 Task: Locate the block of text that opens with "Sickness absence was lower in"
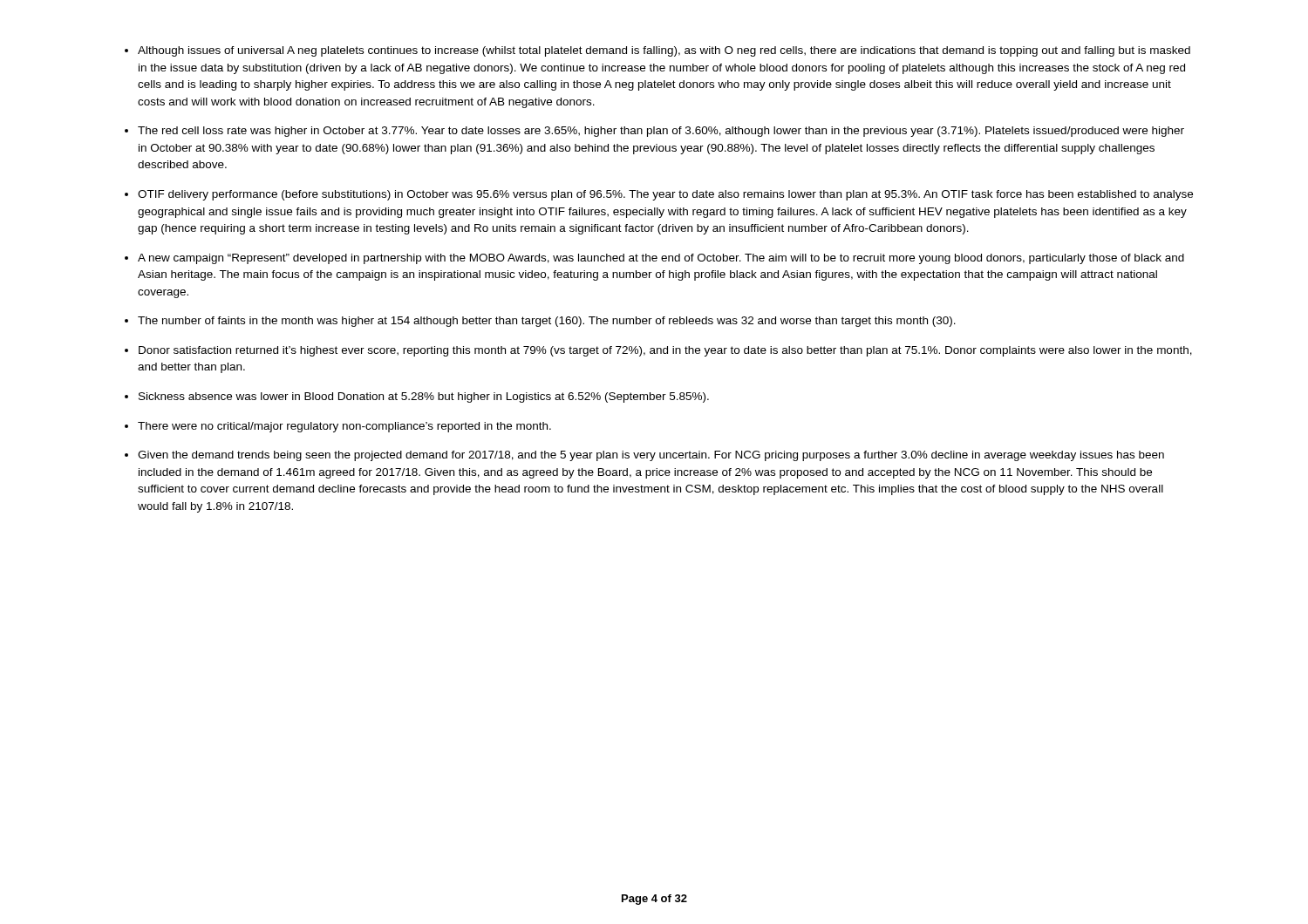(x=424, y=396)
